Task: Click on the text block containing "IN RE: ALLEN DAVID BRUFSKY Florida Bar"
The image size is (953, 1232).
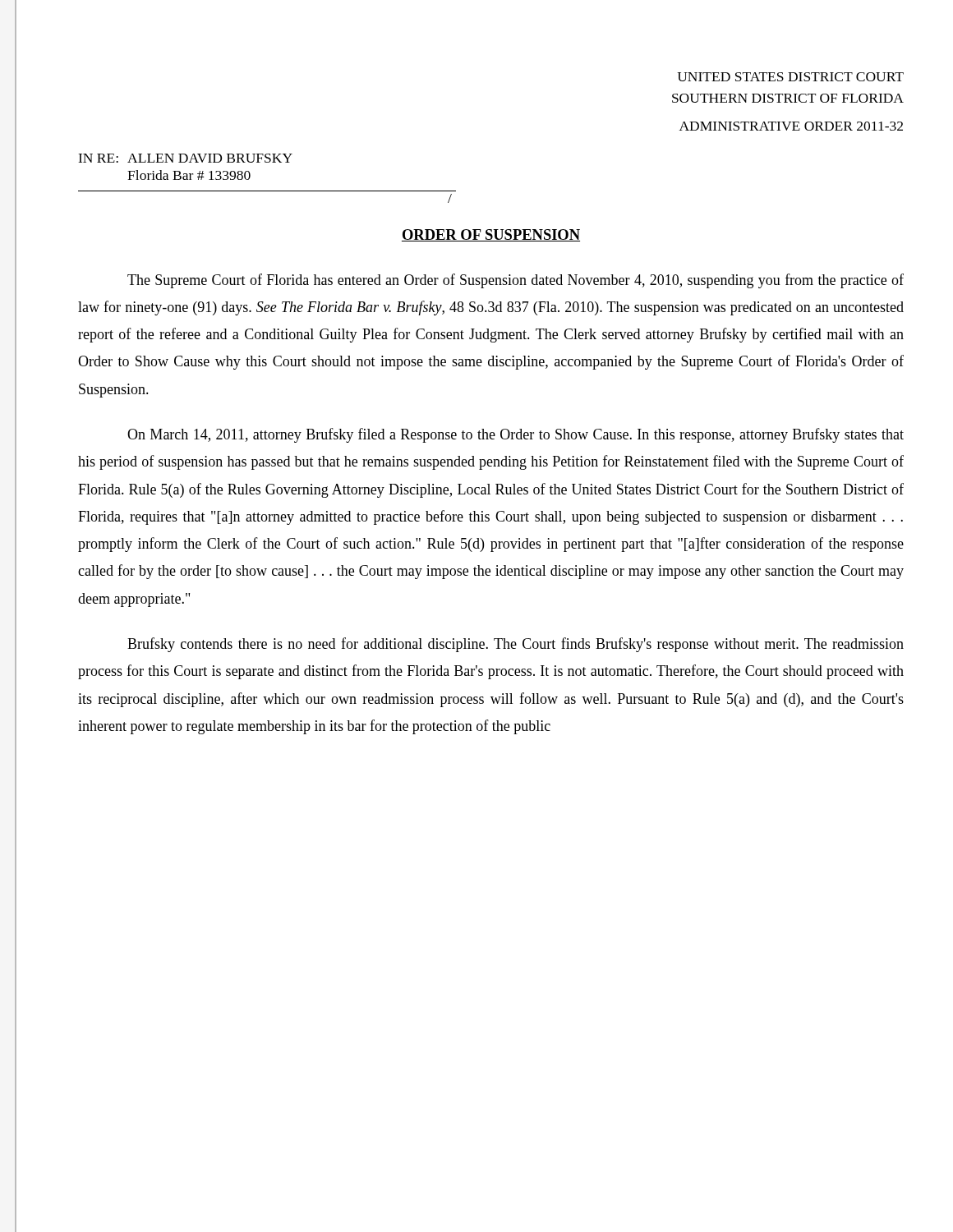Action: (185, 166)
